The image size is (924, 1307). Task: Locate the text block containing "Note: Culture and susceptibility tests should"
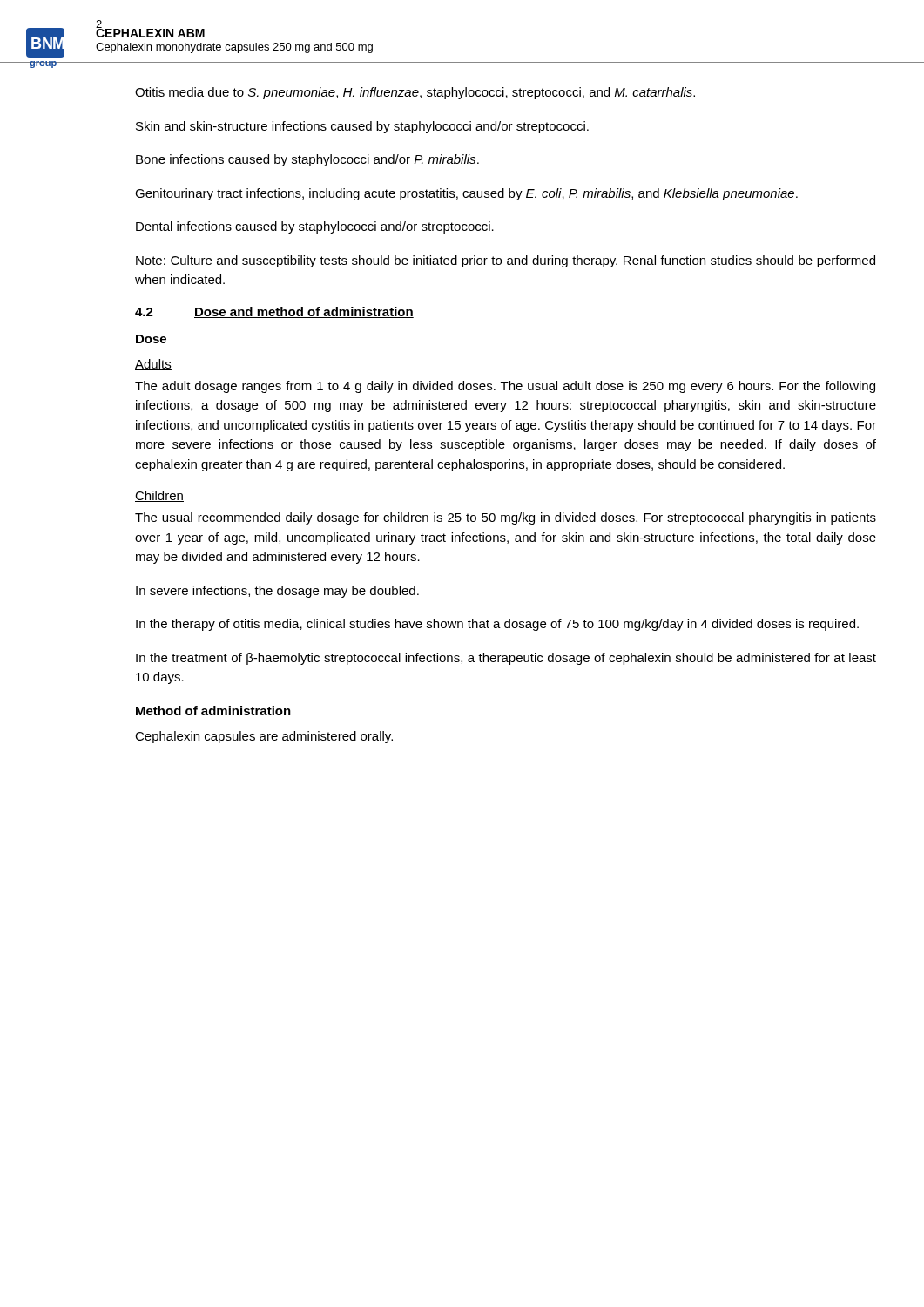[506, 269]
